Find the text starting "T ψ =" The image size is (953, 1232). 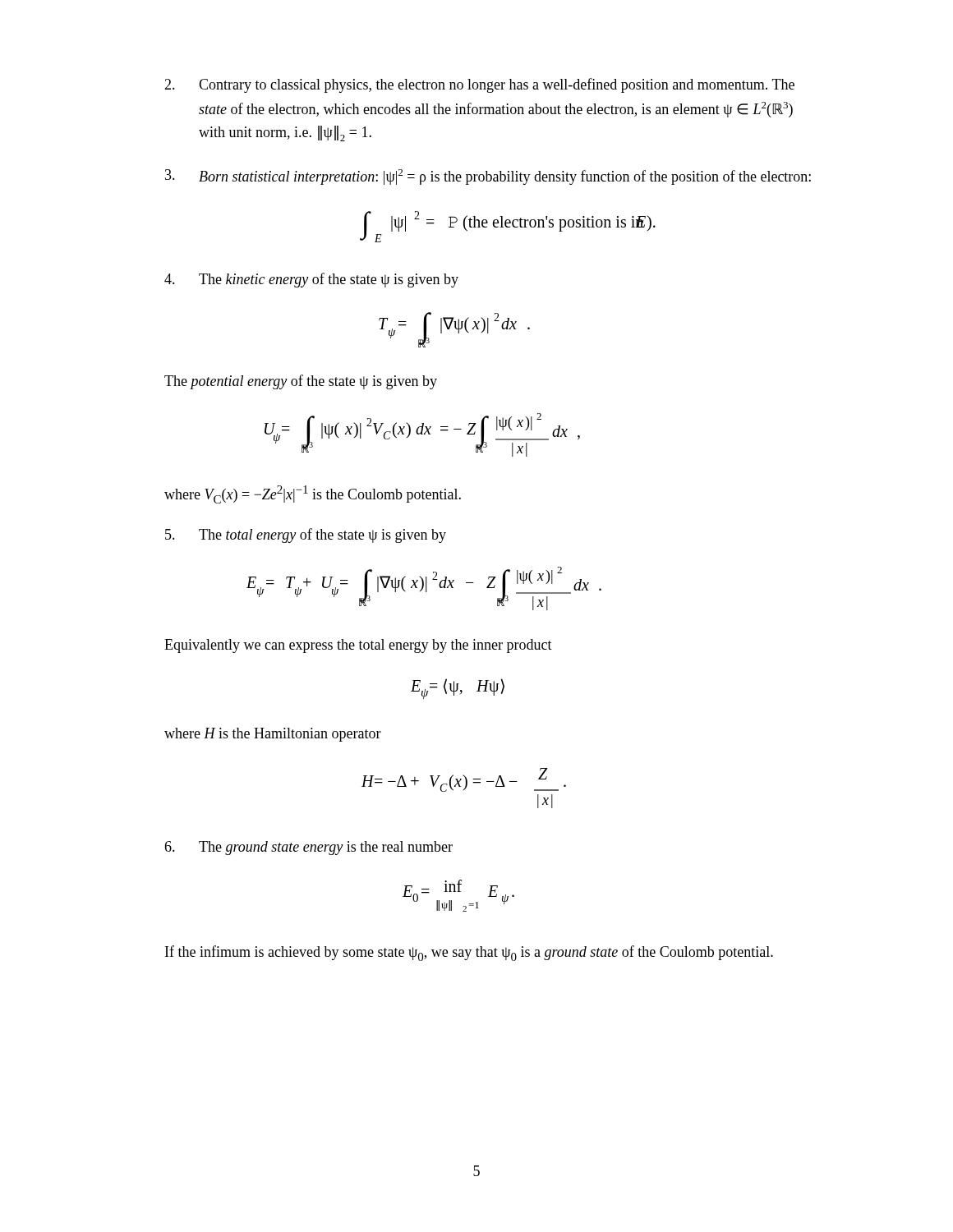(x=493, y=324)
